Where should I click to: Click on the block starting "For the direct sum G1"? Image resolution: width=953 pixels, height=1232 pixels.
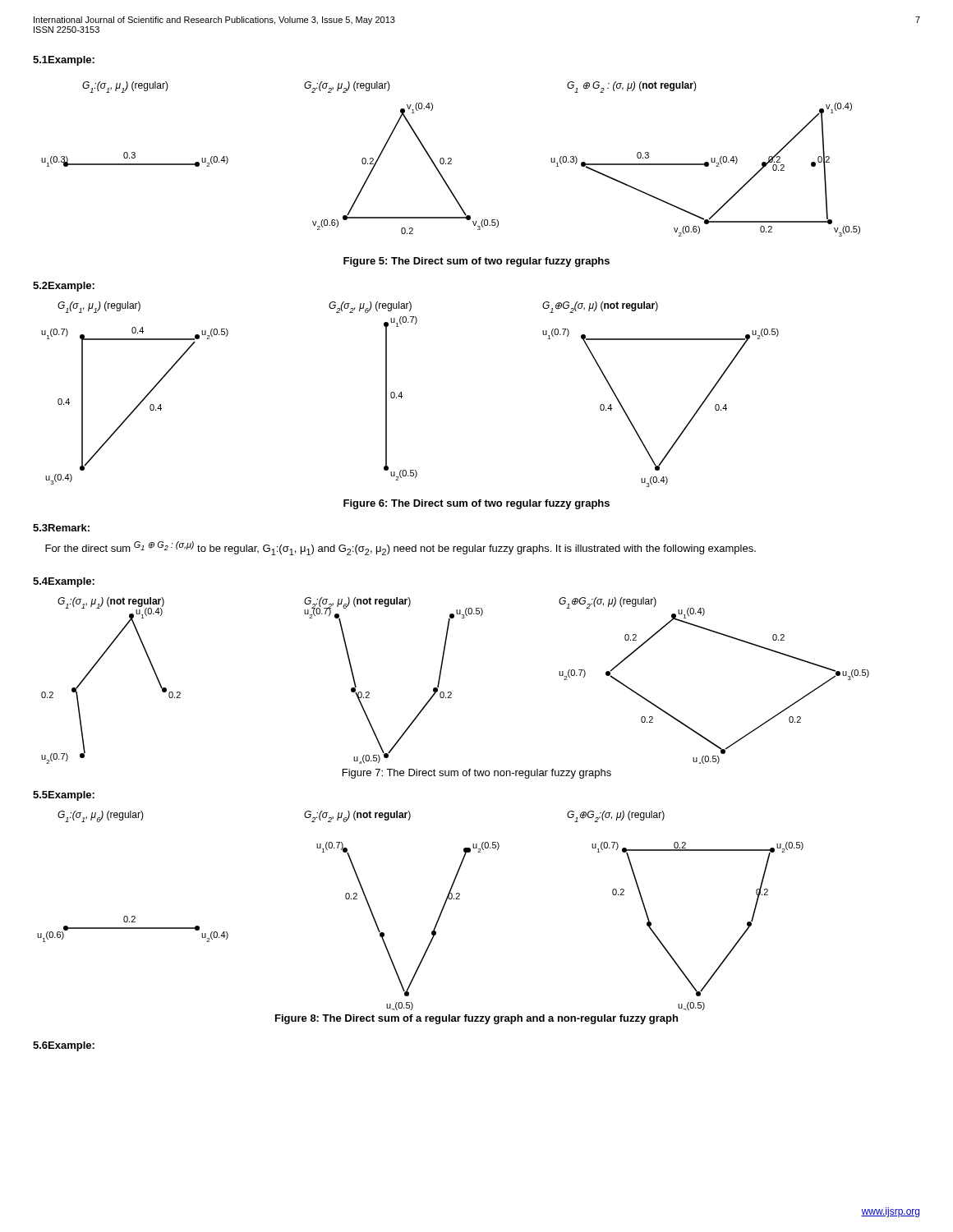(x=395, y=548)
